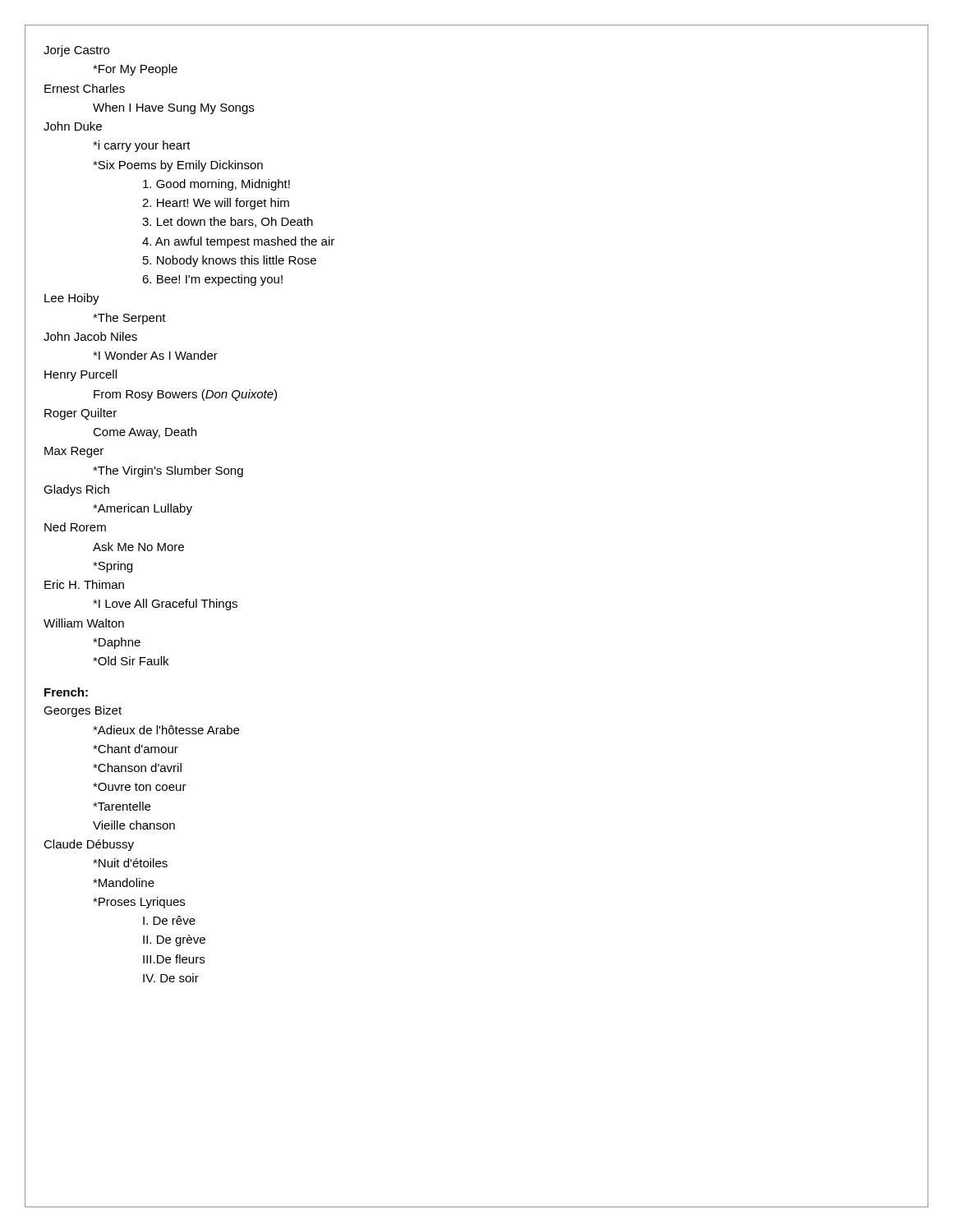Where does it say "*Chanson d'avril"?
This screenshot has height=1232, width=953.
pyautogui.click(x=138, y=768)
